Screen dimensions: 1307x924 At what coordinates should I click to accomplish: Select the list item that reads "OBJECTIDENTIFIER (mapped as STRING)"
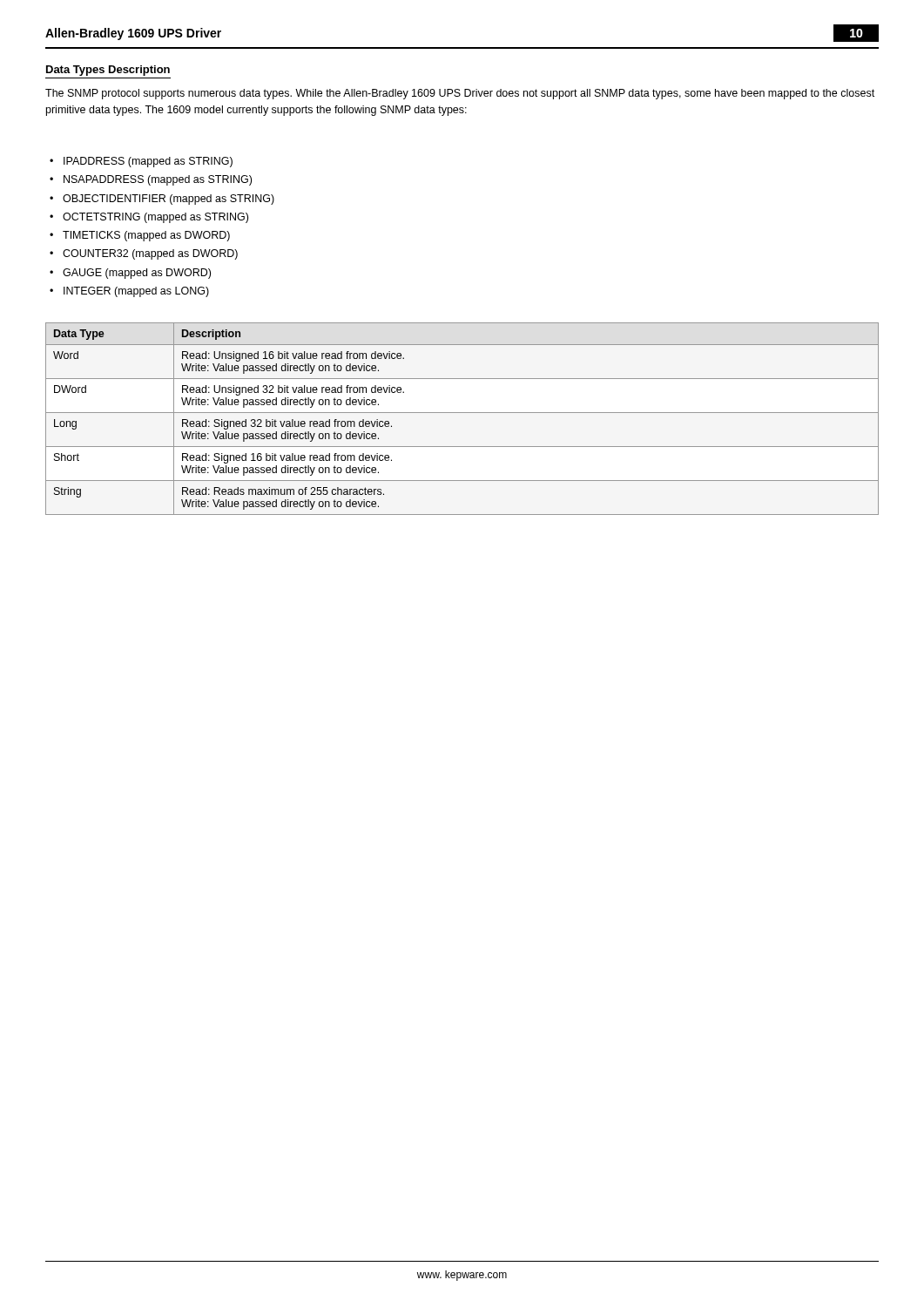(x=169, y=198)
